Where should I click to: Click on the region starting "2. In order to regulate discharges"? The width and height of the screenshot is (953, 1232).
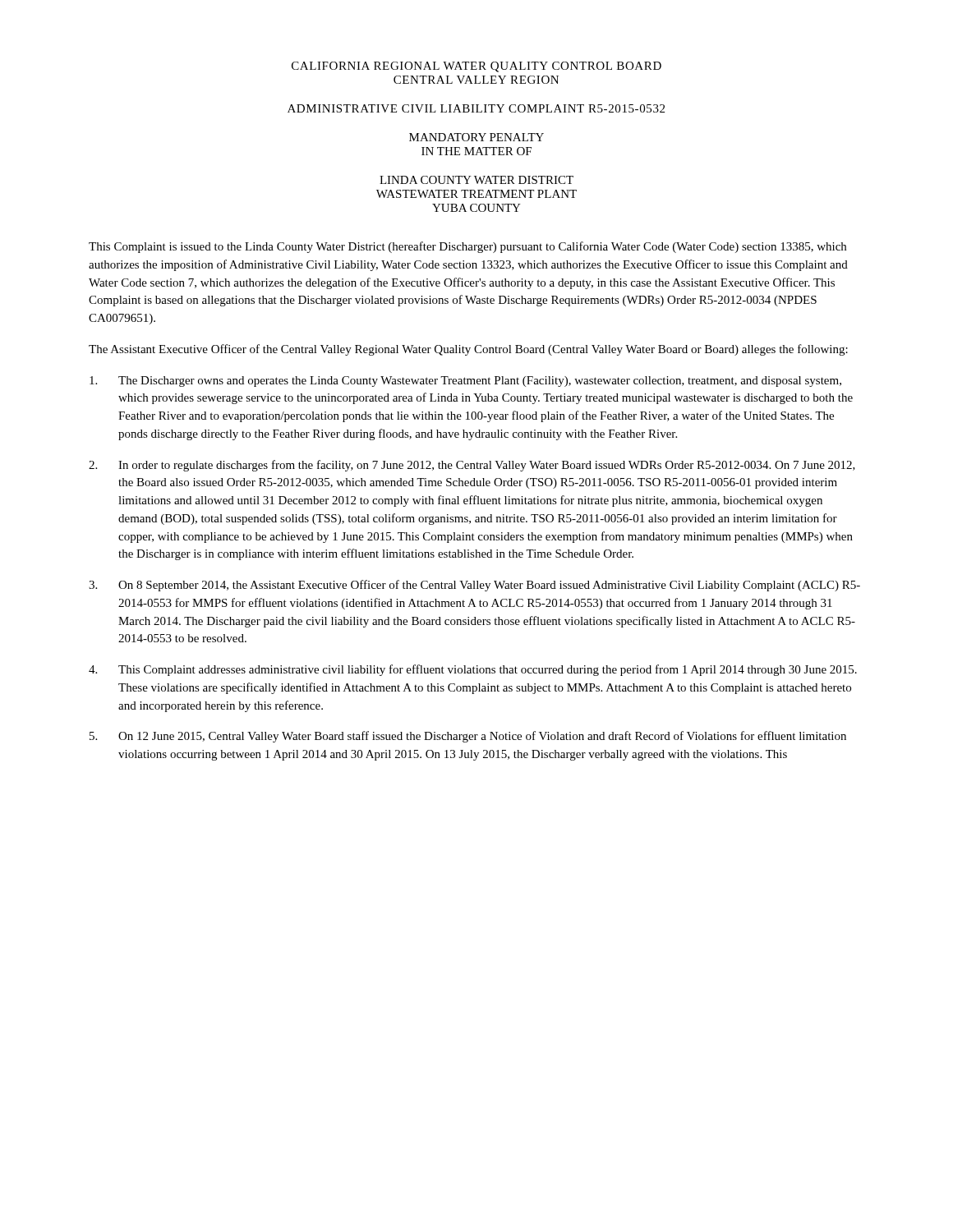coord(476,510)
